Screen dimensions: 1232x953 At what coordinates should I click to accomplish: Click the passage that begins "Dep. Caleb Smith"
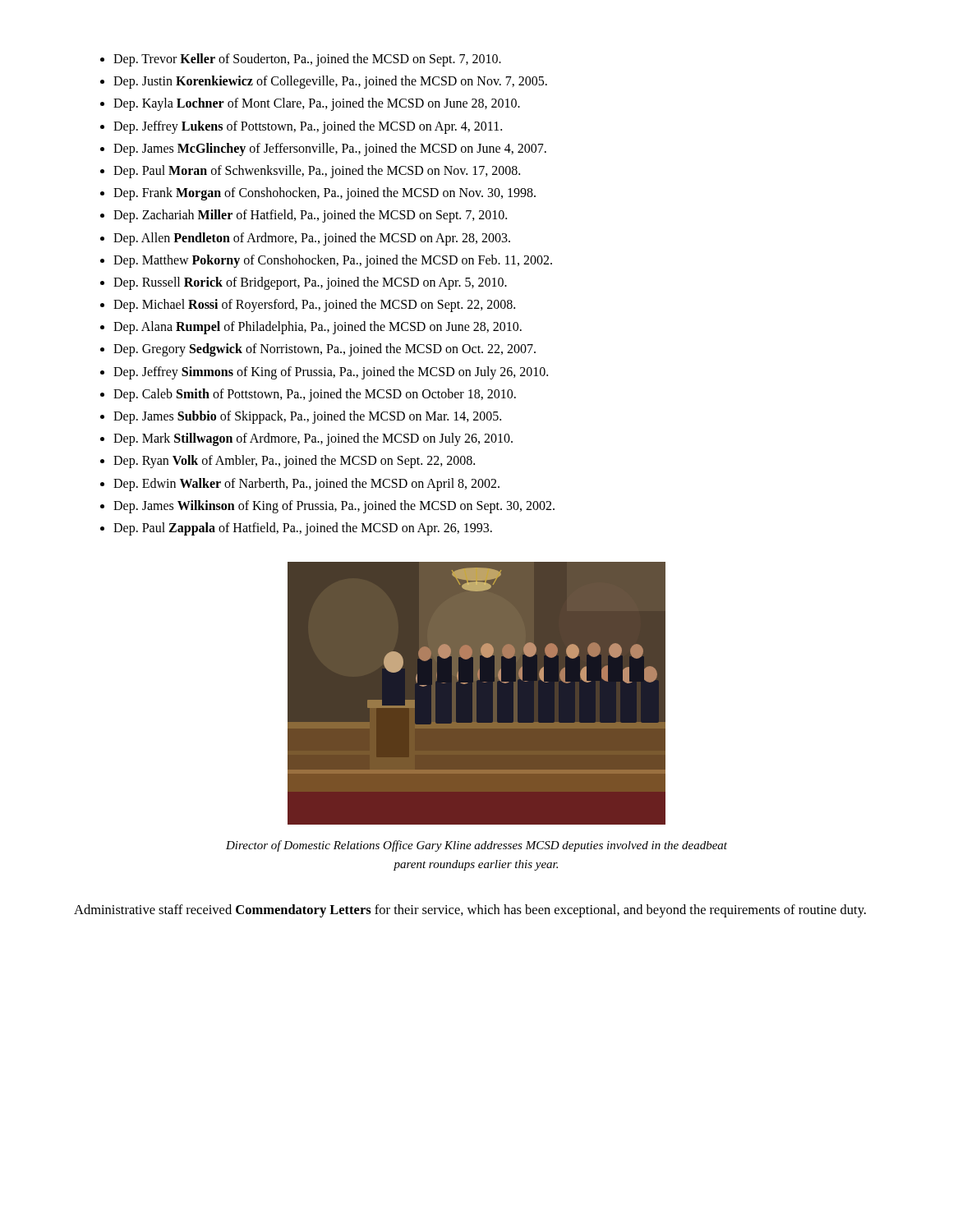(315, 394)
